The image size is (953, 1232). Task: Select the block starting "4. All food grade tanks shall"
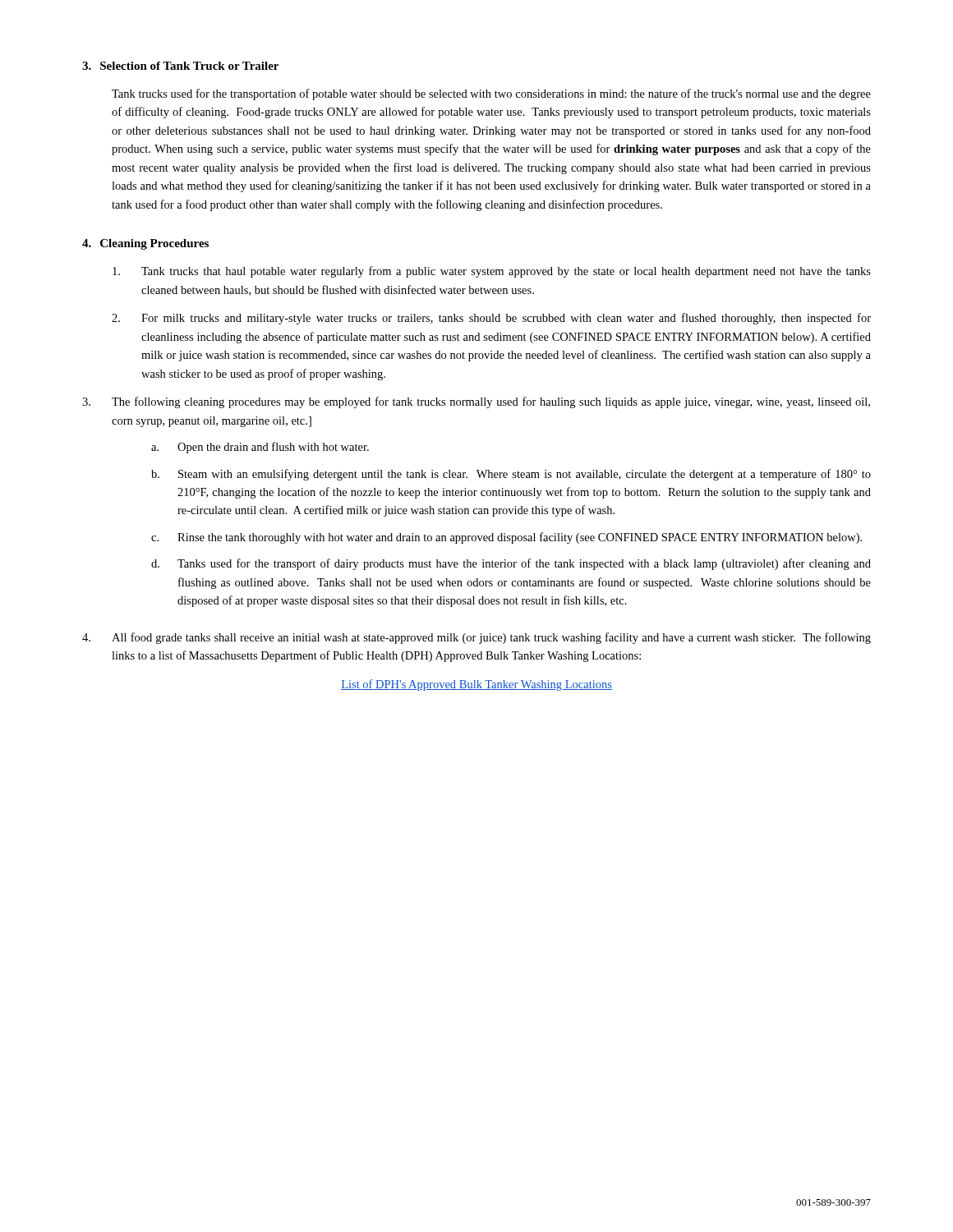[x=476, y=647]
